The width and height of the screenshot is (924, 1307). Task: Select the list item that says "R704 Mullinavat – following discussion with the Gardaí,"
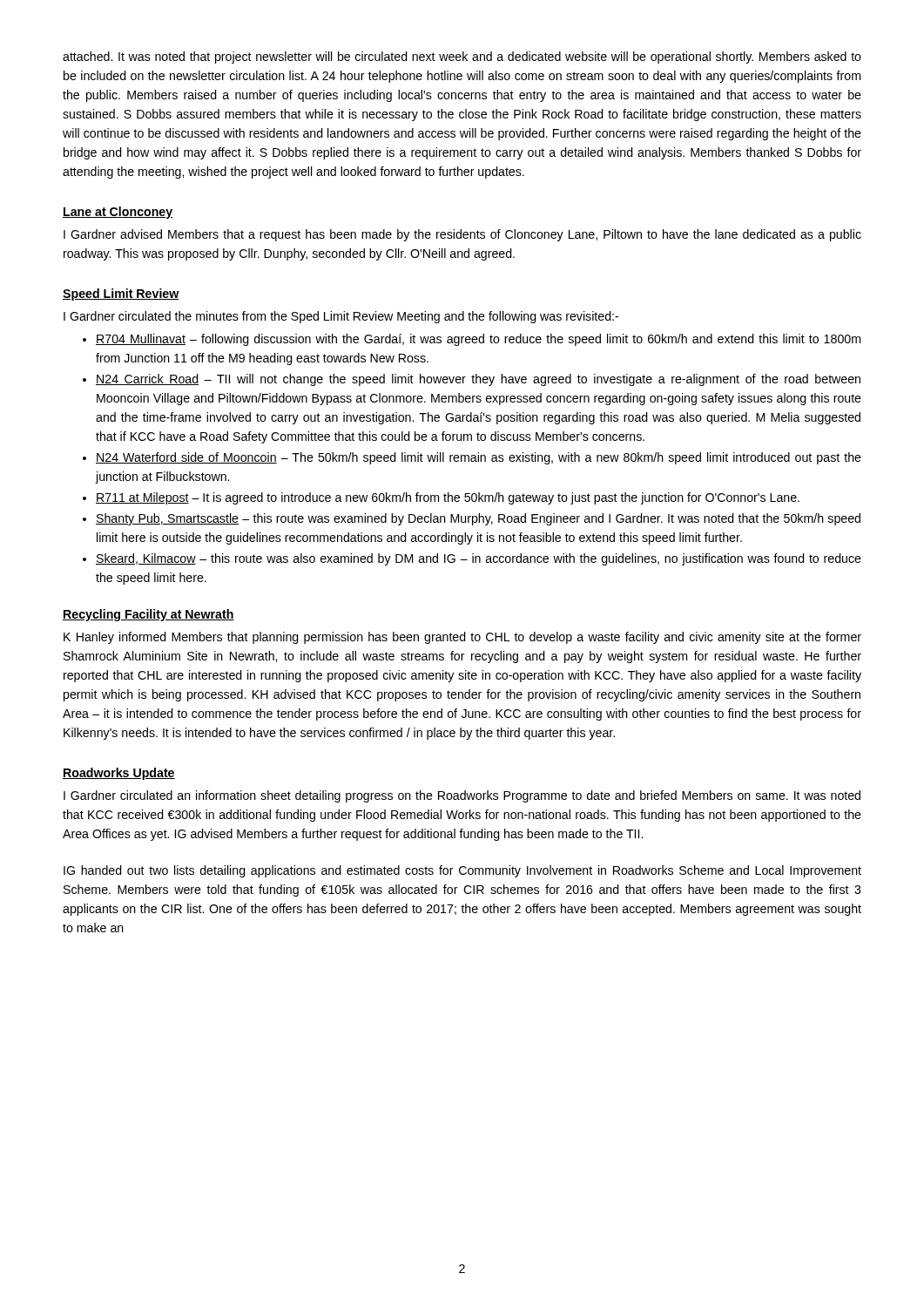479,349
